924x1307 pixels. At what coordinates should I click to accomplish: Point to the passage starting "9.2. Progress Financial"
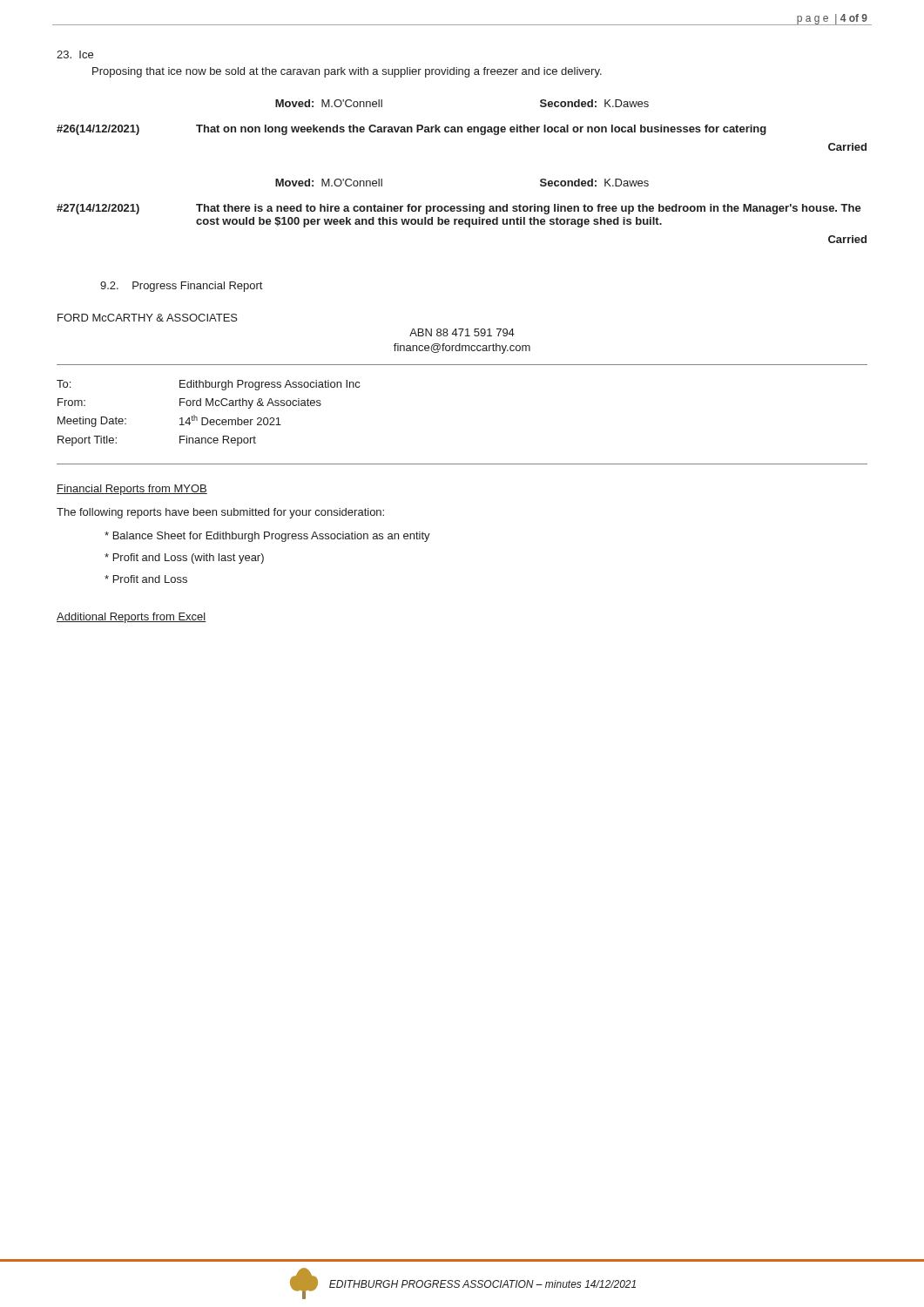coord(181,285)
